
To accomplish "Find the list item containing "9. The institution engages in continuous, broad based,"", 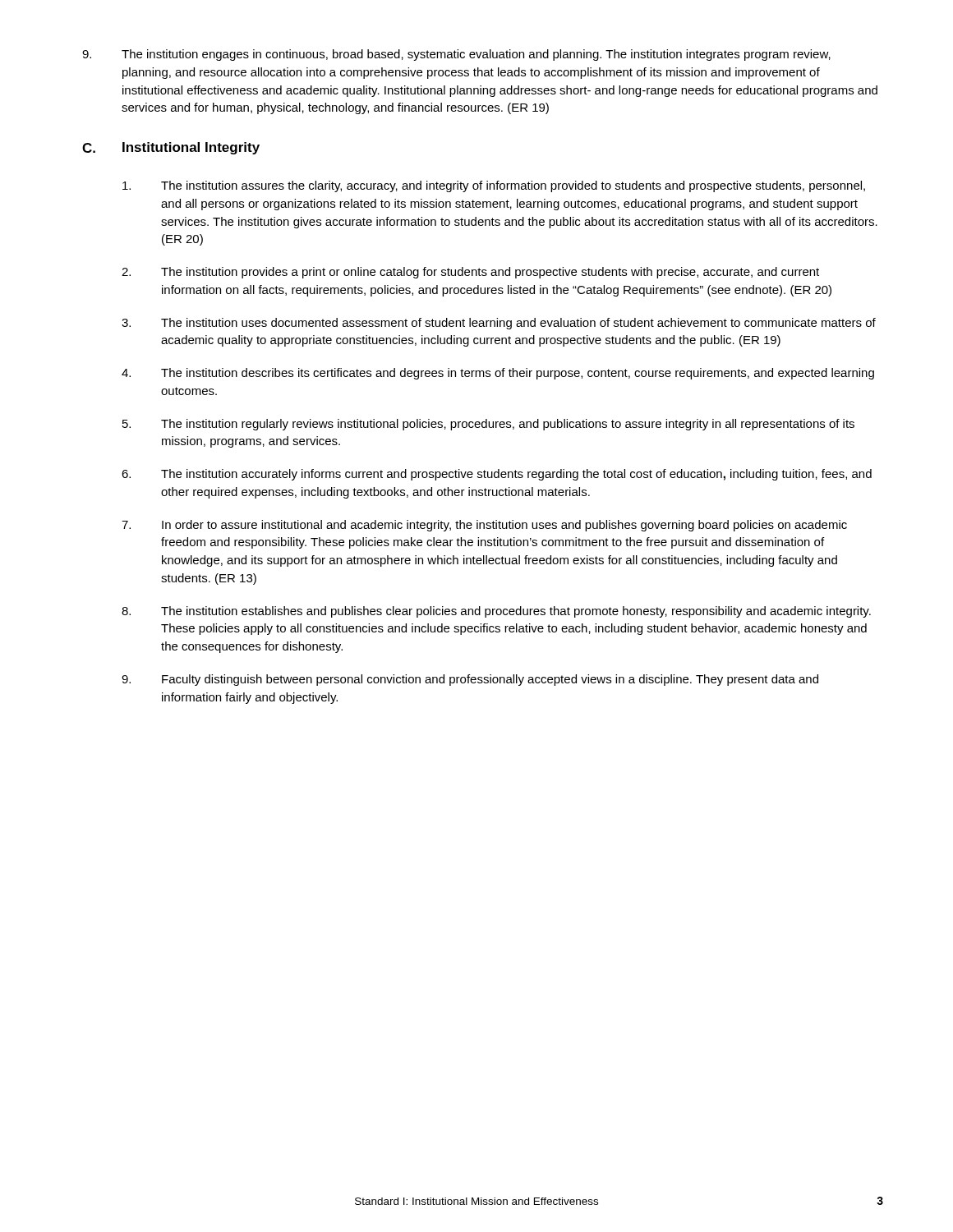I will pyautogui.click(x=483, y=81).
